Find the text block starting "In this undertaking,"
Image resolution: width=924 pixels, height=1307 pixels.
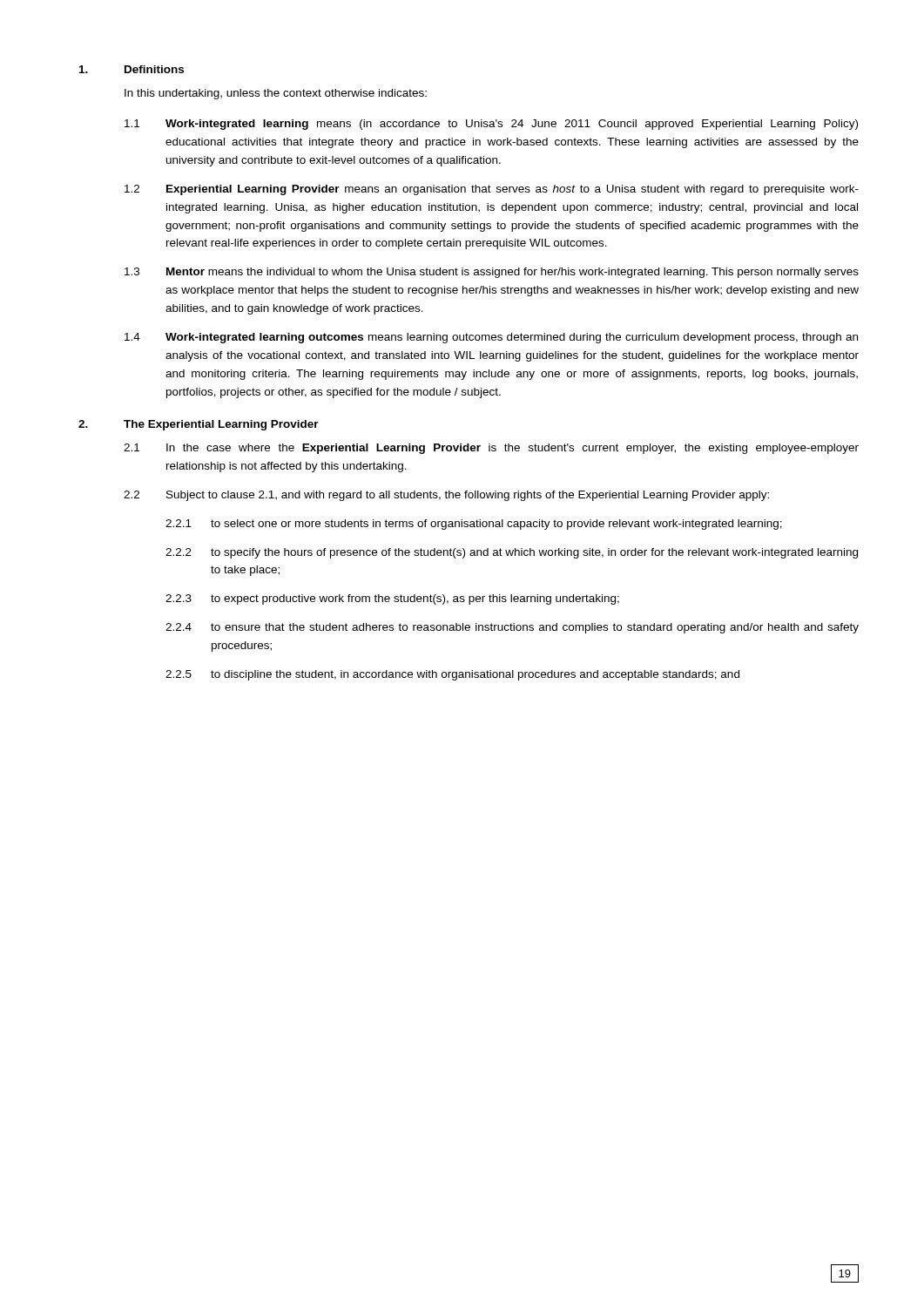pyautogui.click(x=276, y=93)
